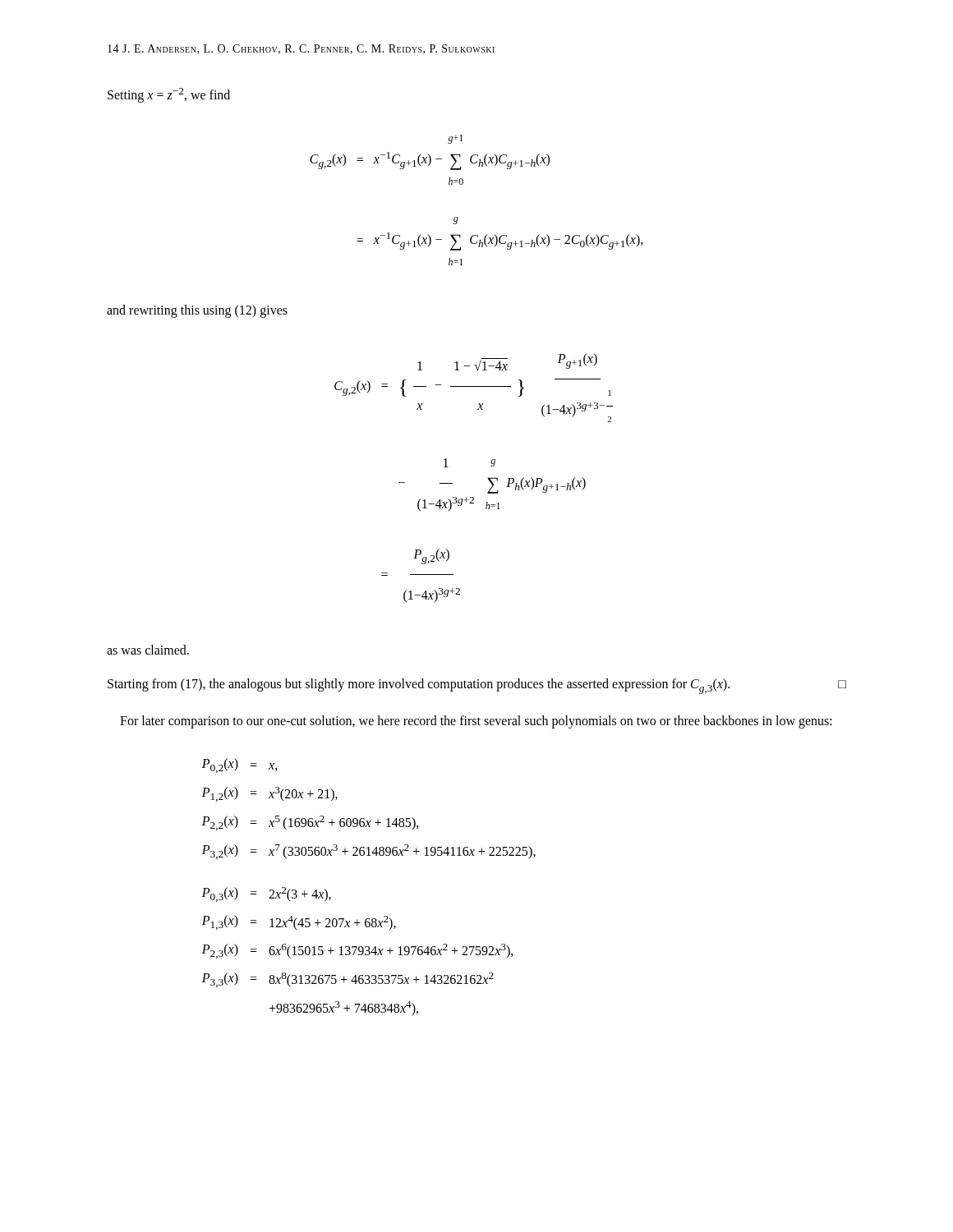The image size is (953, 1232).
Task: Click where it says "as was claimed."
Action: tap(148, 650)
